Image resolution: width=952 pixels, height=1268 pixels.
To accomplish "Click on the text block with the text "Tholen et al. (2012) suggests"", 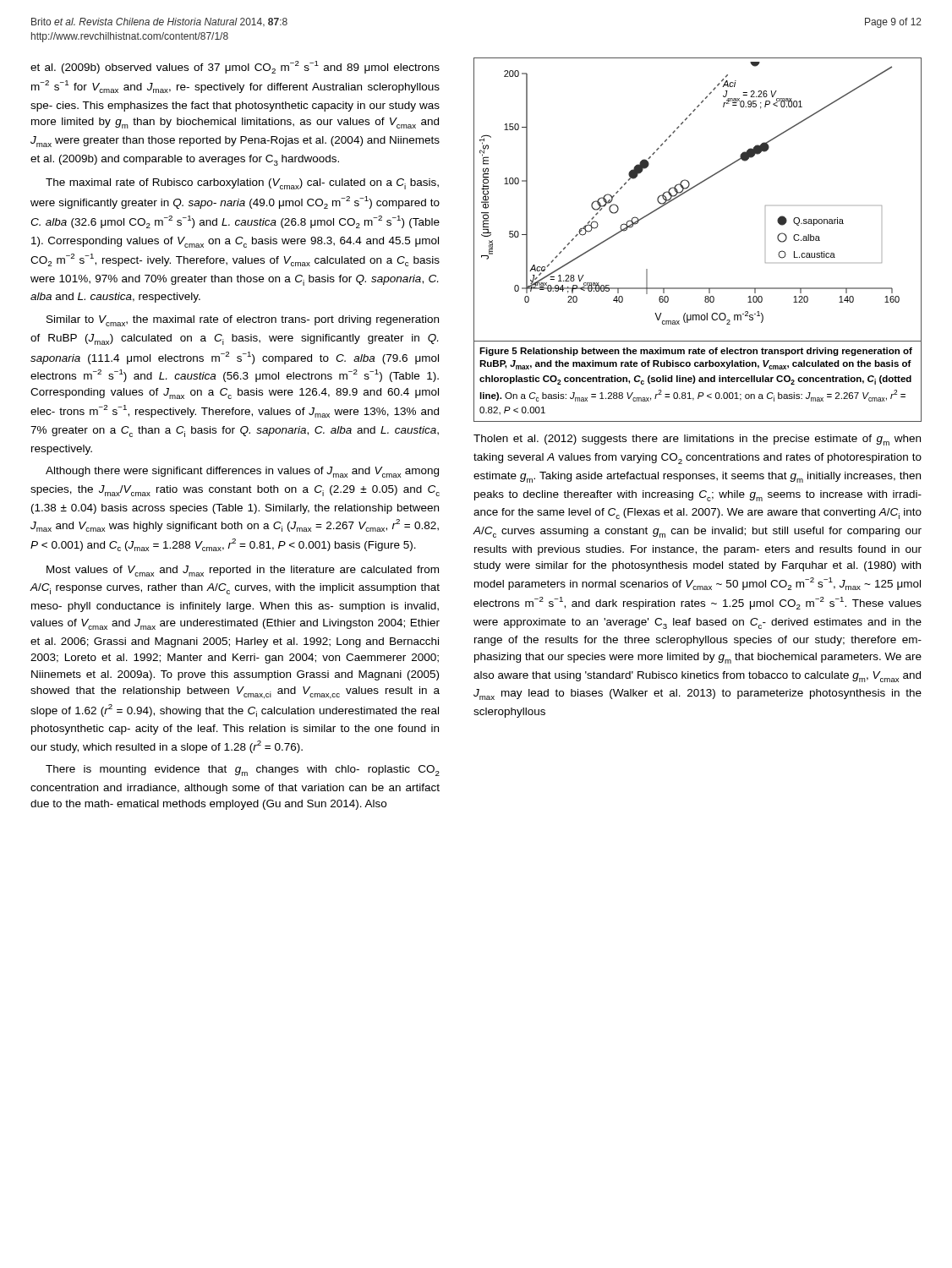I will point(697,575).
